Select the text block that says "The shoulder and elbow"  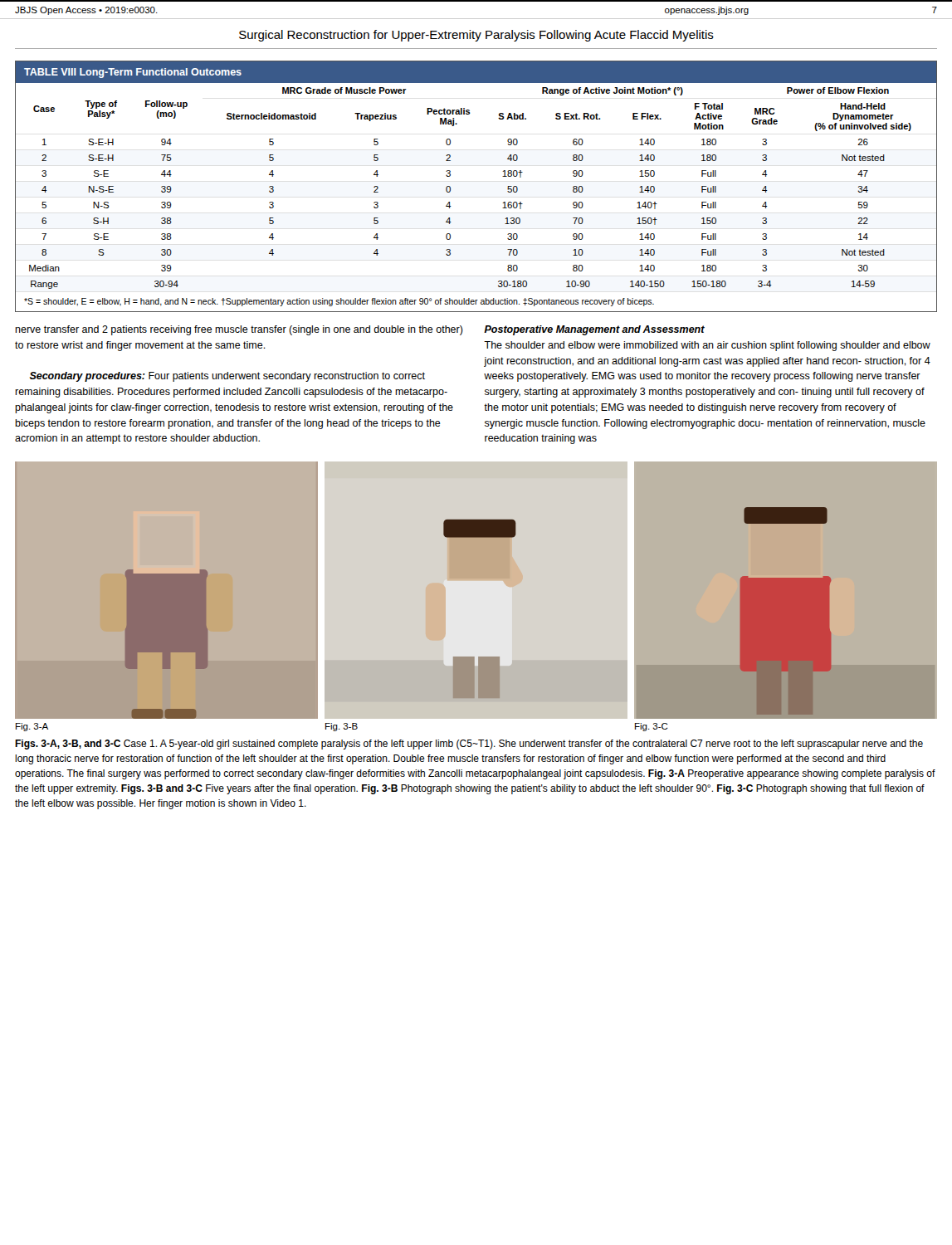(707, 392)
